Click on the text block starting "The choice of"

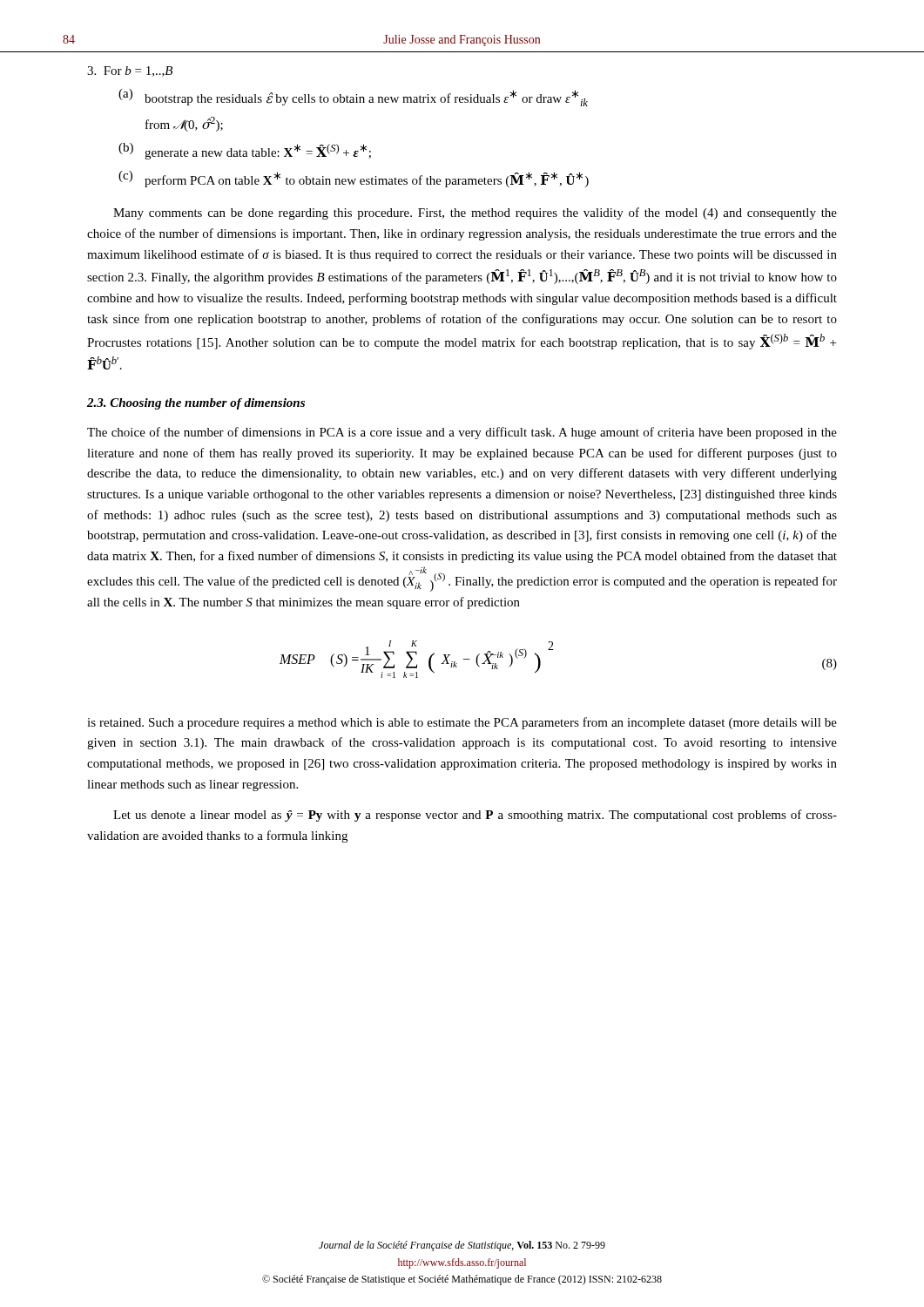tap(462, 517)
